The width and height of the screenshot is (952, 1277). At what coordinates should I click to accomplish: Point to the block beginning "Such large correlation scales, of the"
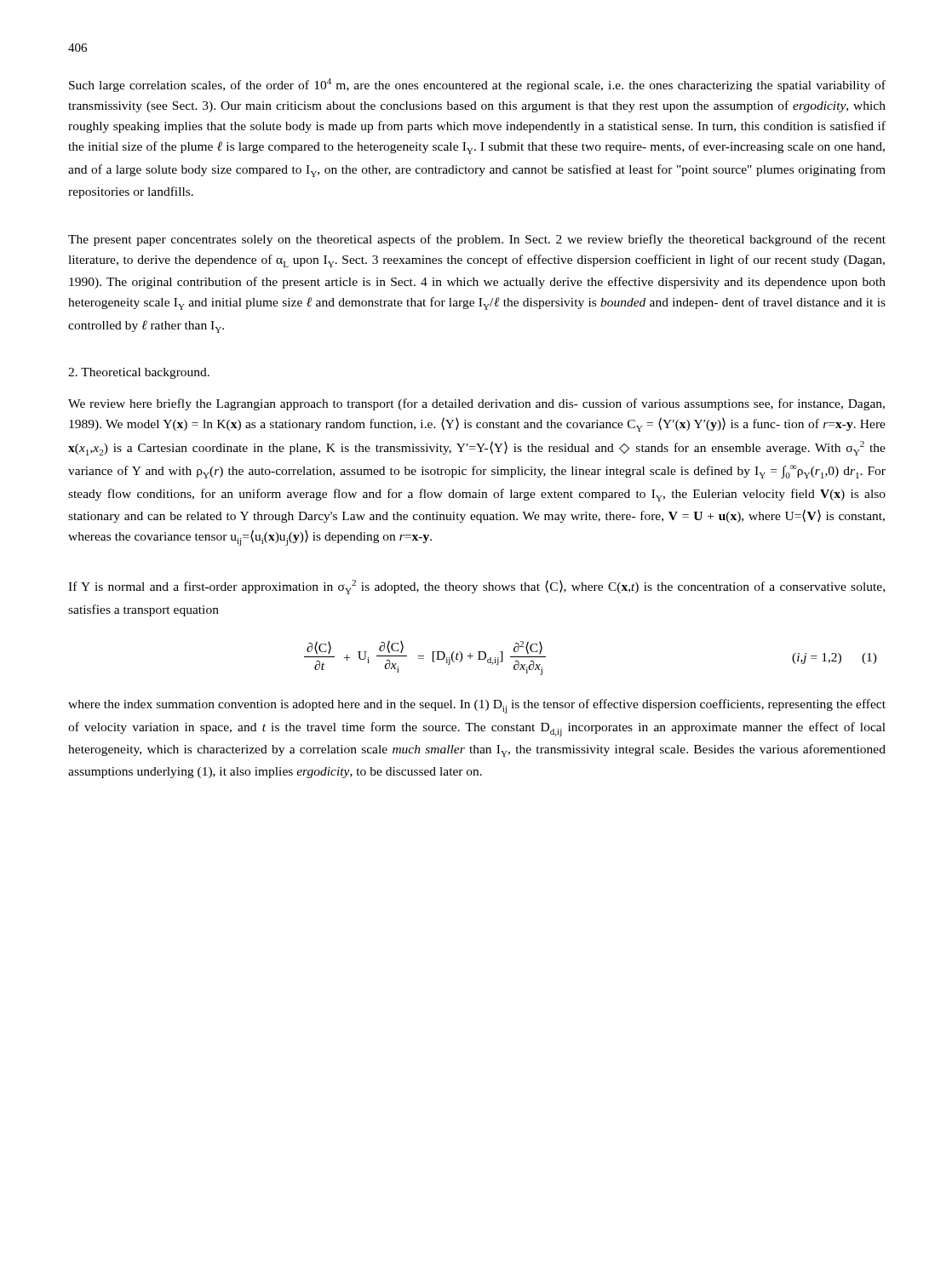[x=477, y=138]
